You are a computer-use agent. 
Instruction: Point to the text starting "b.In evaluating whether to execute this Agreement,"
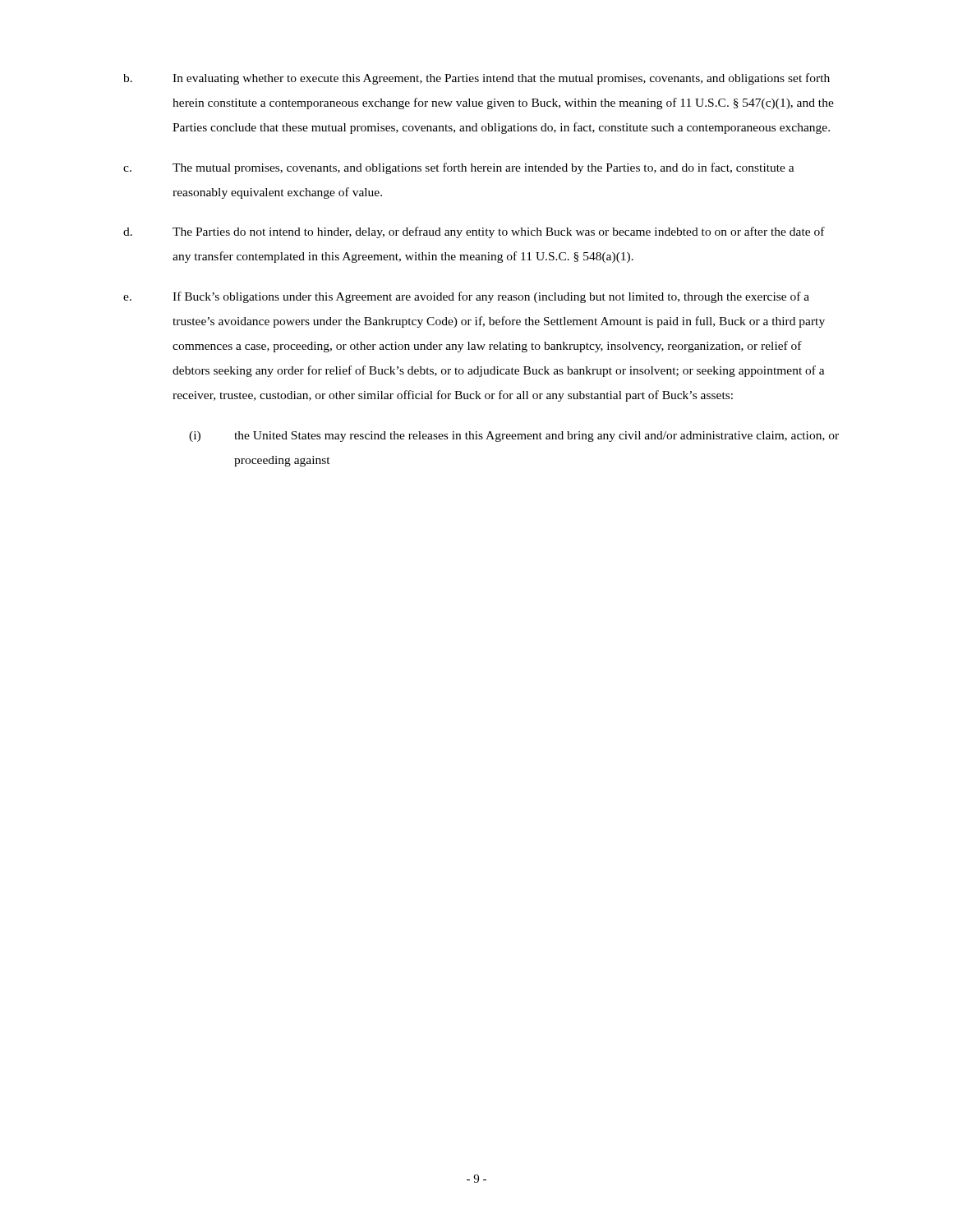tap(485, 103)
